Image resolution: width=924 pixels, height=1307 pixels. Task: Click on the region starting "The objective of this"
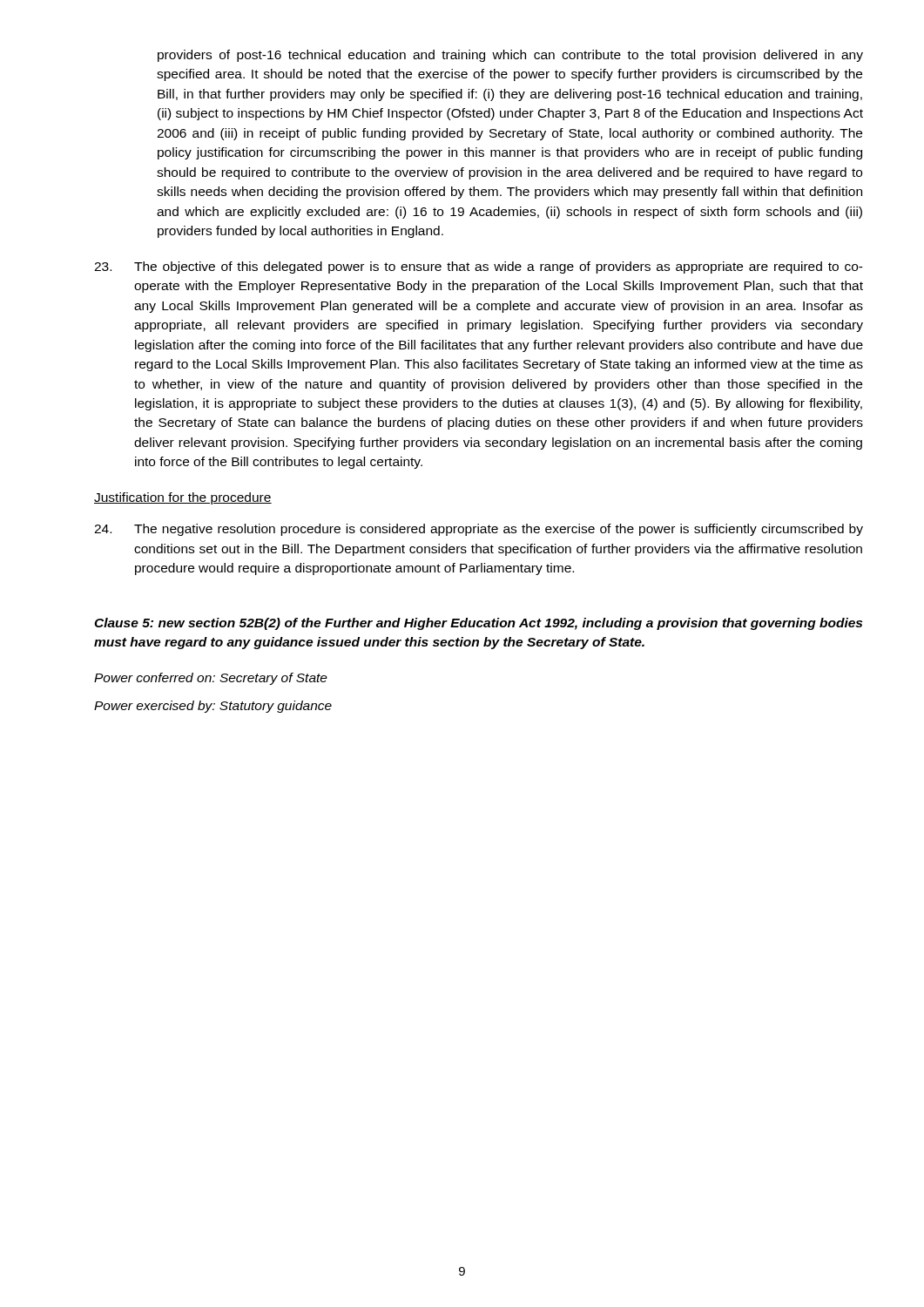[479, 364]
